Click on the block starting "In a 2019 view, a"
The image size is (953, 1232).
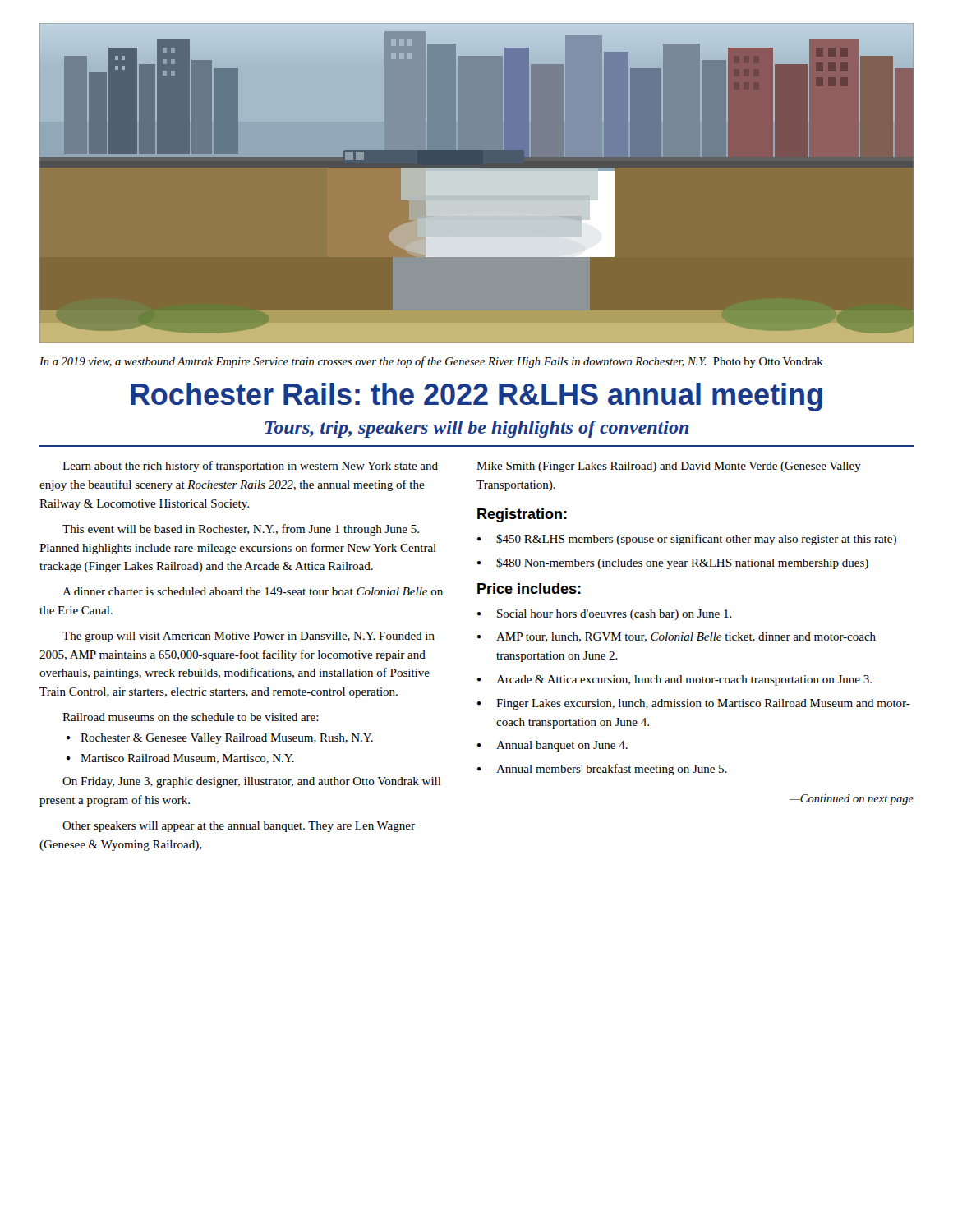point(431,361)
